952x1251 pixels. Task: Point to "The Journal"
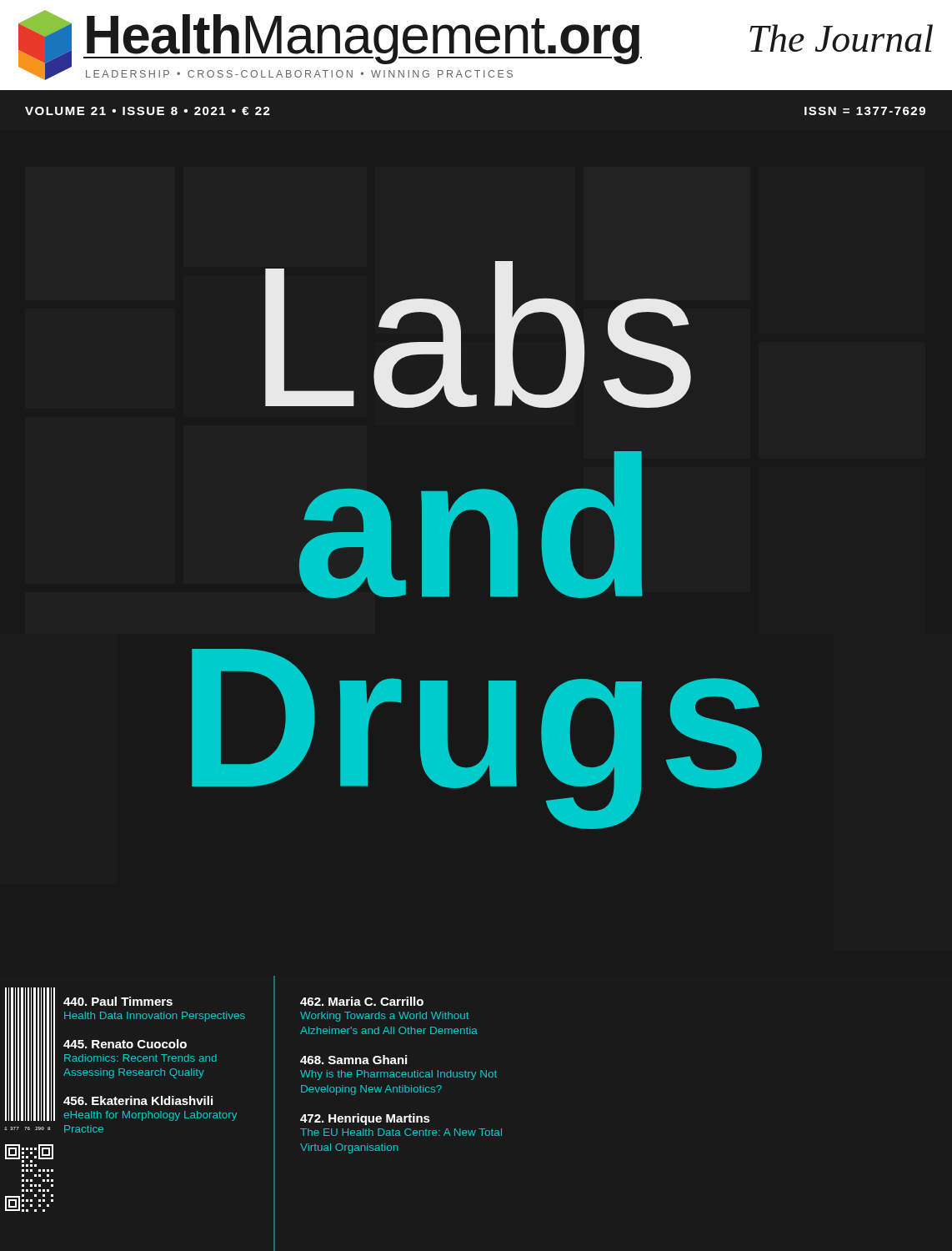(840, 39)
